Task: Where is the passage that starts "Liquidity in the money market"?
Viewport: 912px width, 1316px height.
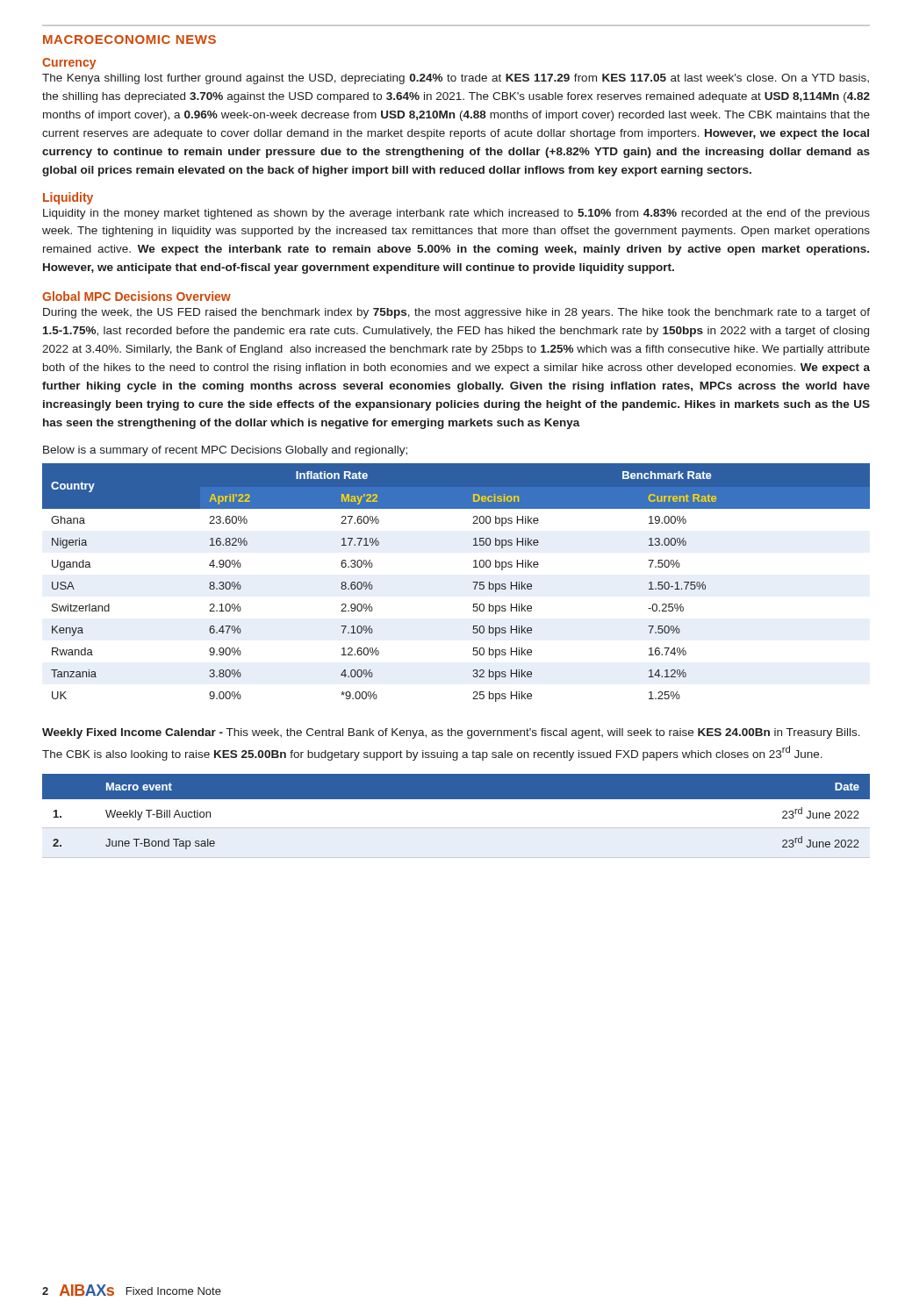Action: (x=456, y=240)
